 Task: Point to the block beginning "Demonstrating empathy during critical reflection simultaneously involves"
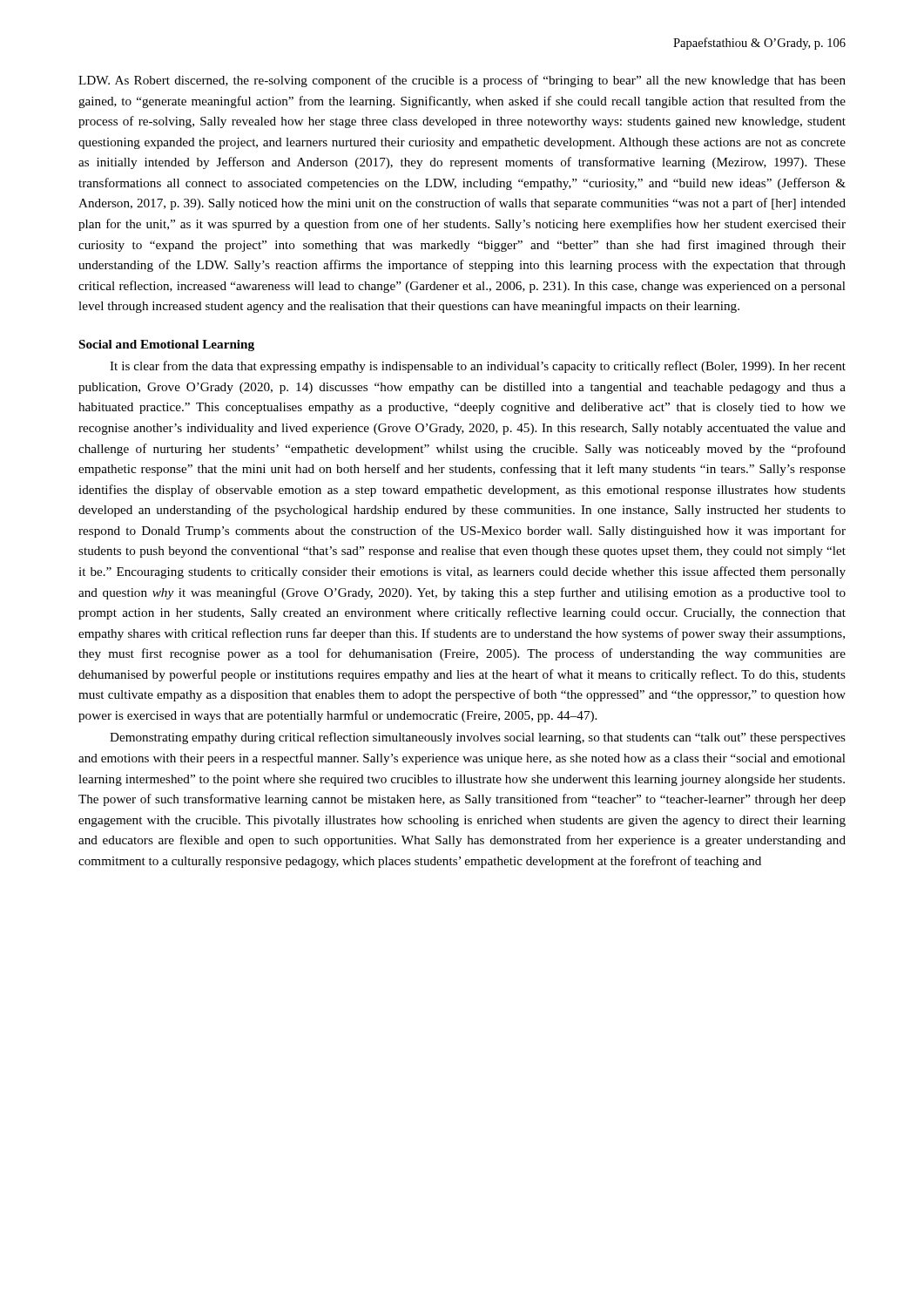(462, 799)
